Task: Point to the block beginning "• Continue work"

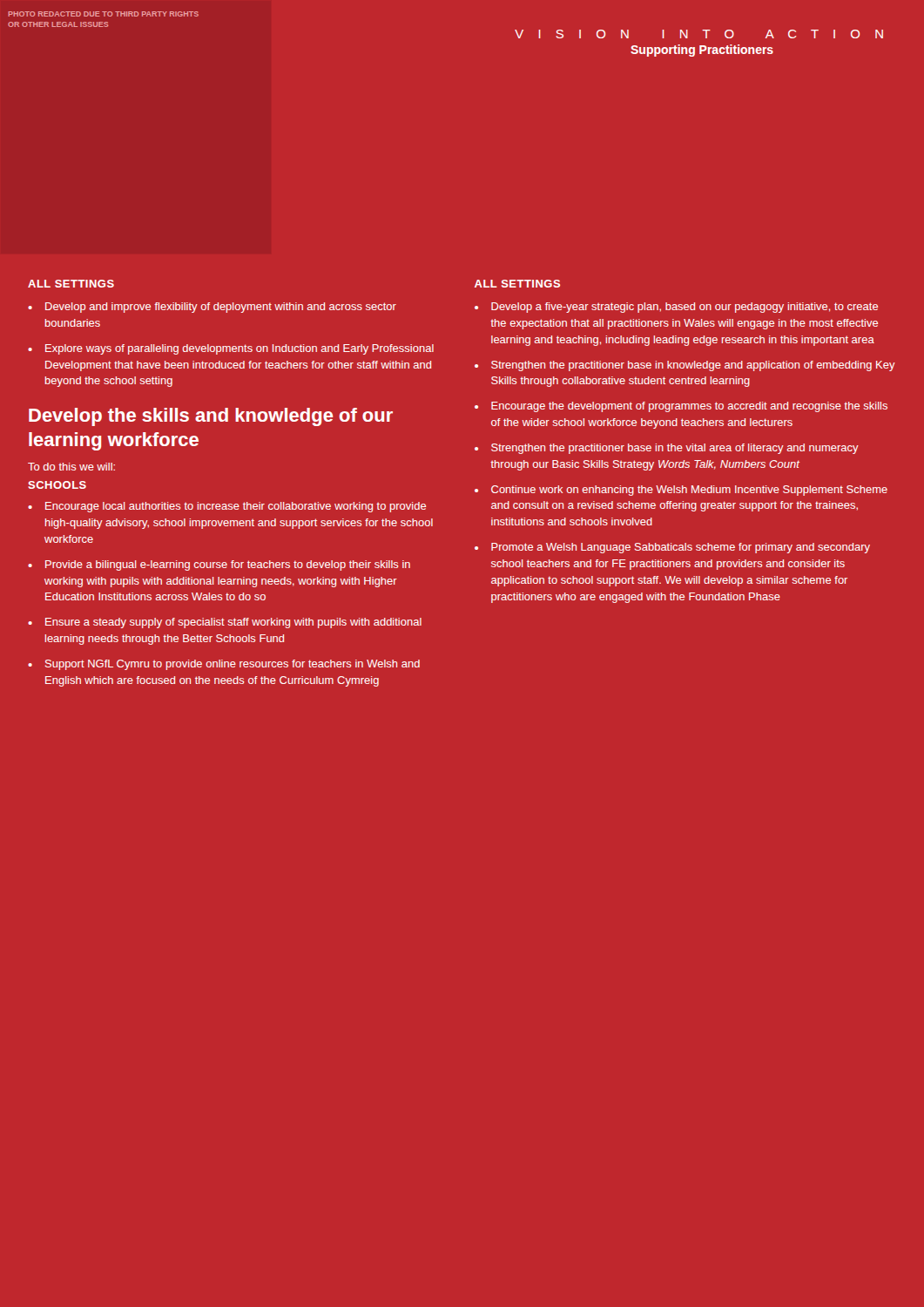Action: click(685, 506)
